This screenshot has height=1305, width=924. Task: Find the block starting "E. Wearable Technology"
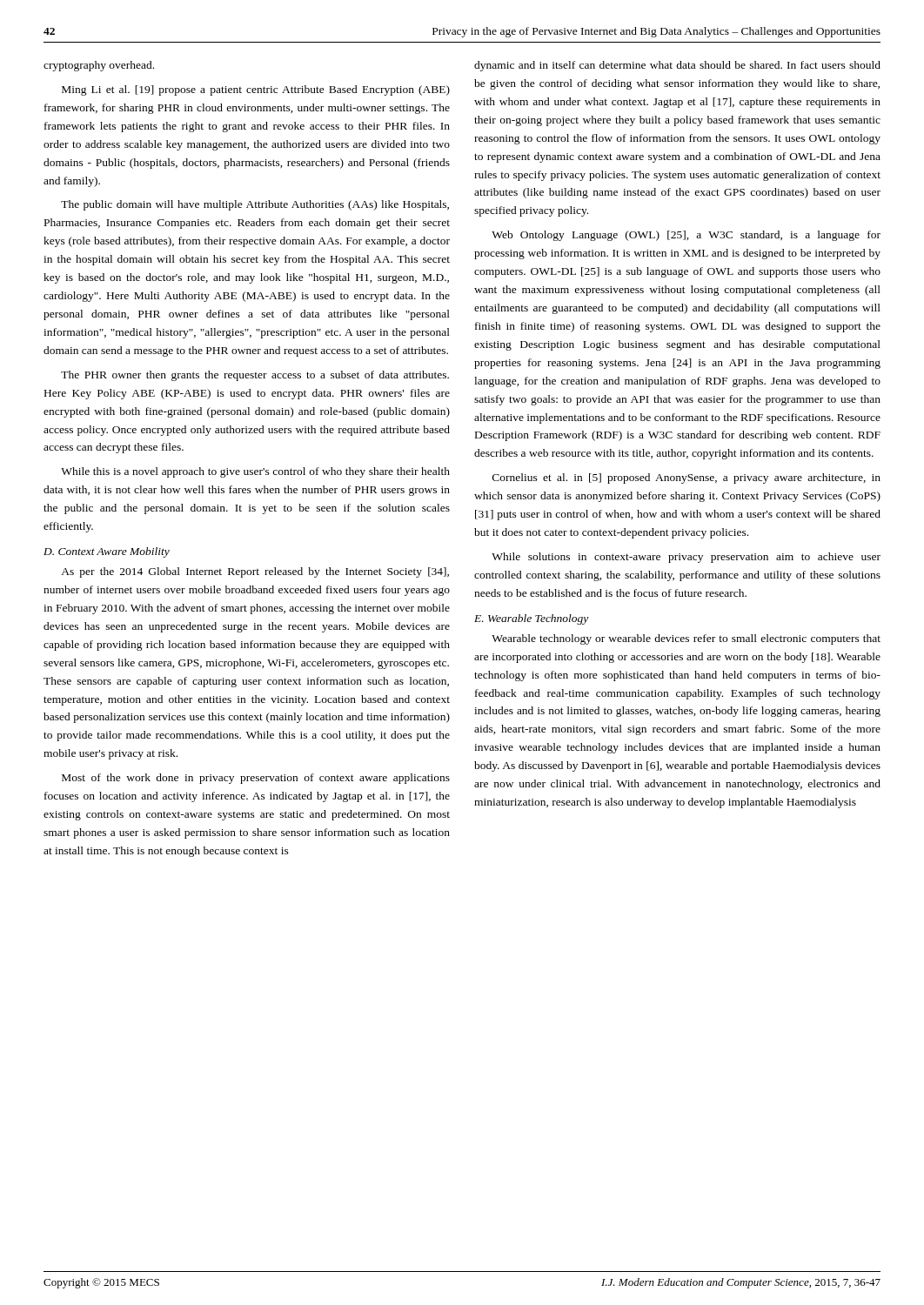(x=531, y=618)
